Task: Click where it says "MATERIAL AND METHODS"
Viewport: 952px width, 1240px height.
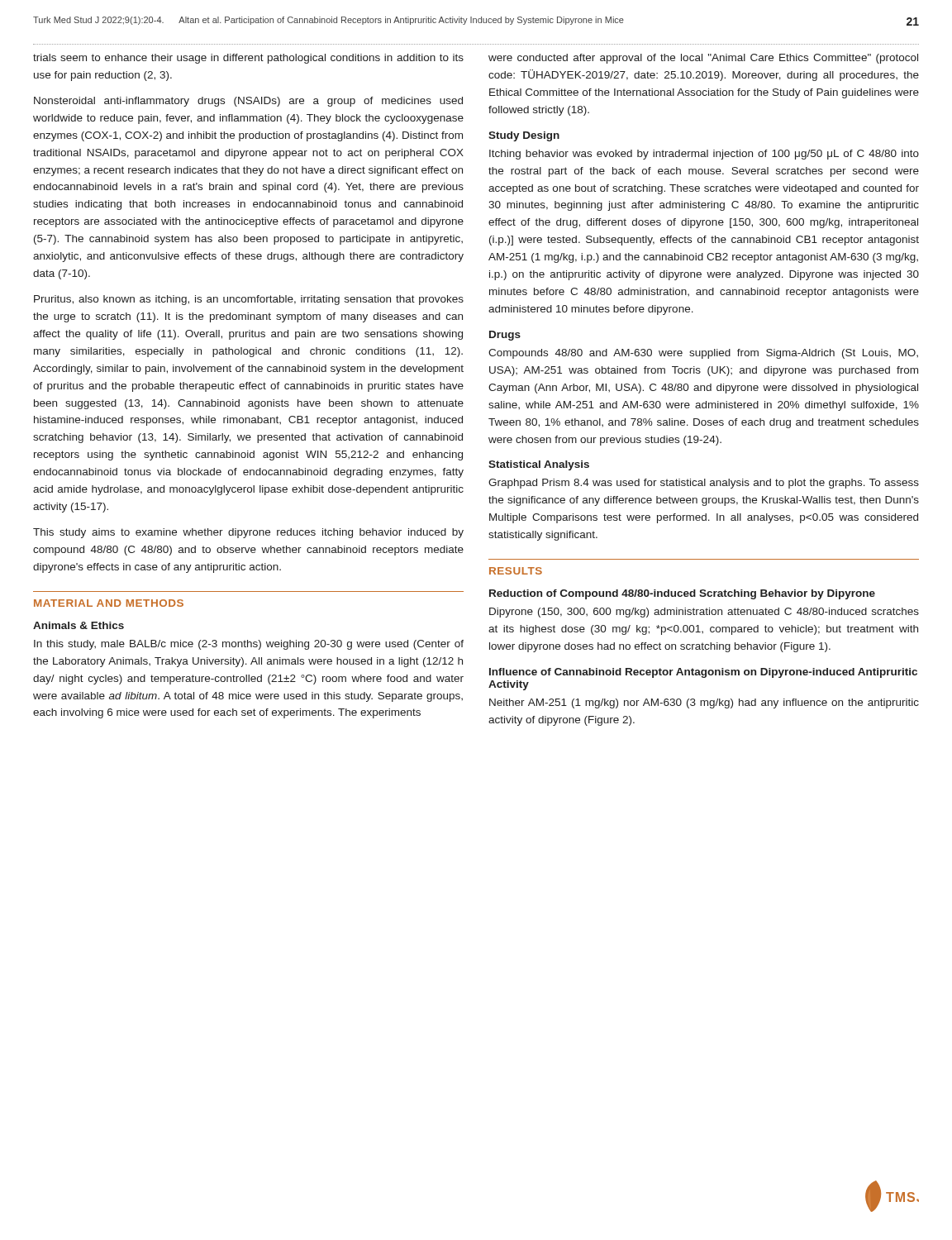Action: [x=109, y=603]
